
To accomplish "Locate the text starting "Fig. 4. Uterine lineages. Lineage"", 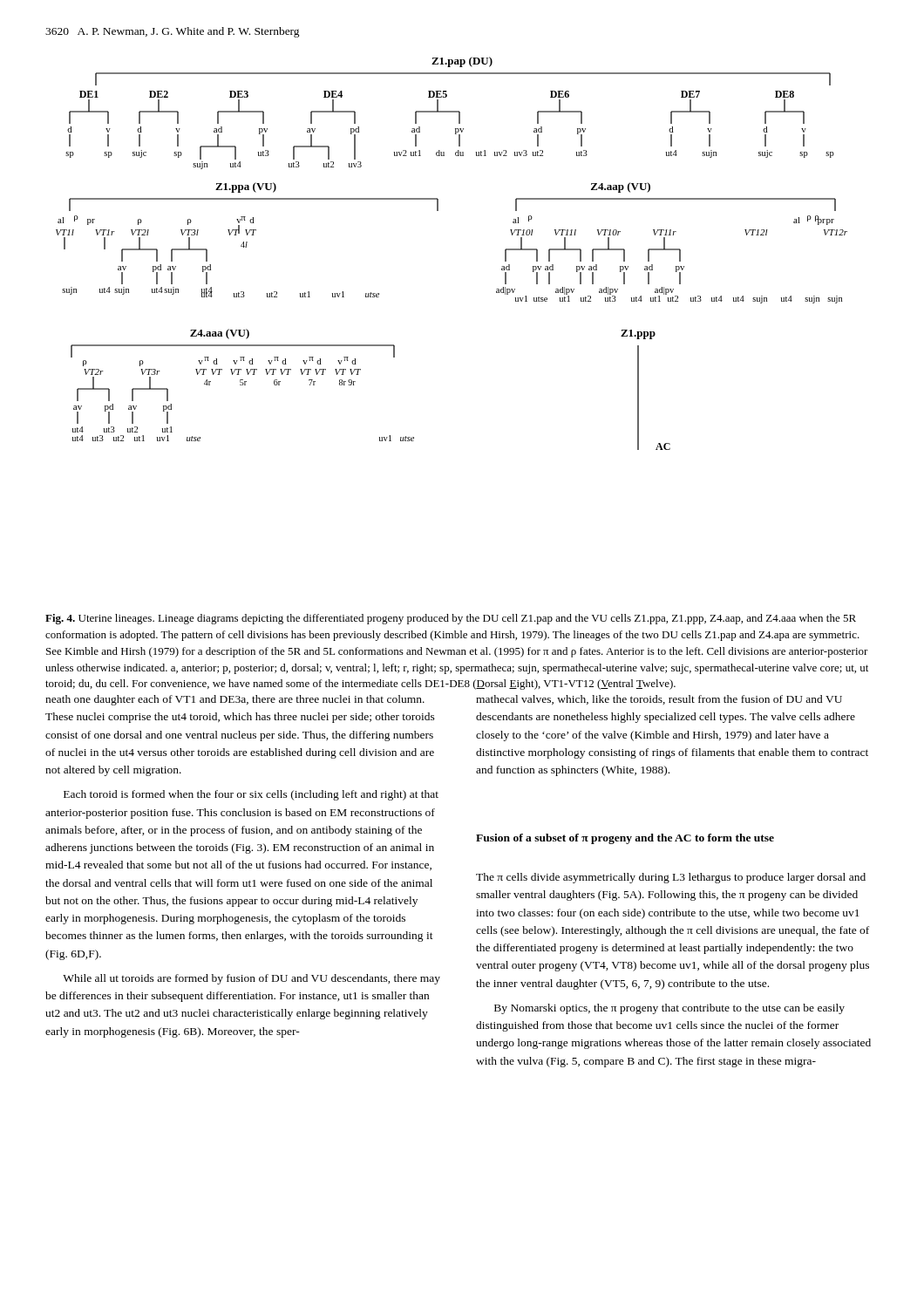I will pos(457,651).
